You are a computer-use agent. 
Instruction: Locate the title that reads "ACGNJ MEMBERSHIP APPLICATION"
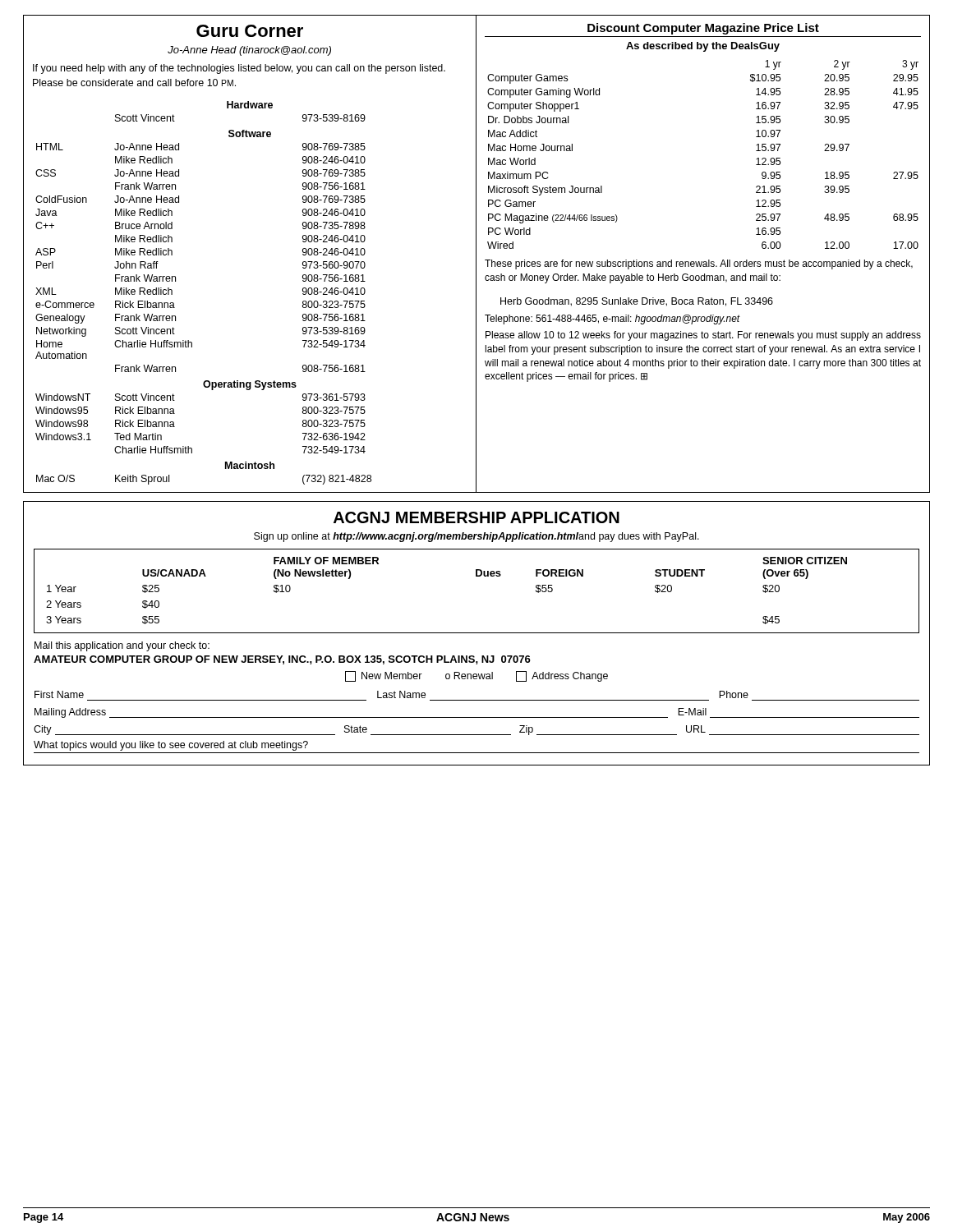point(476,518)
